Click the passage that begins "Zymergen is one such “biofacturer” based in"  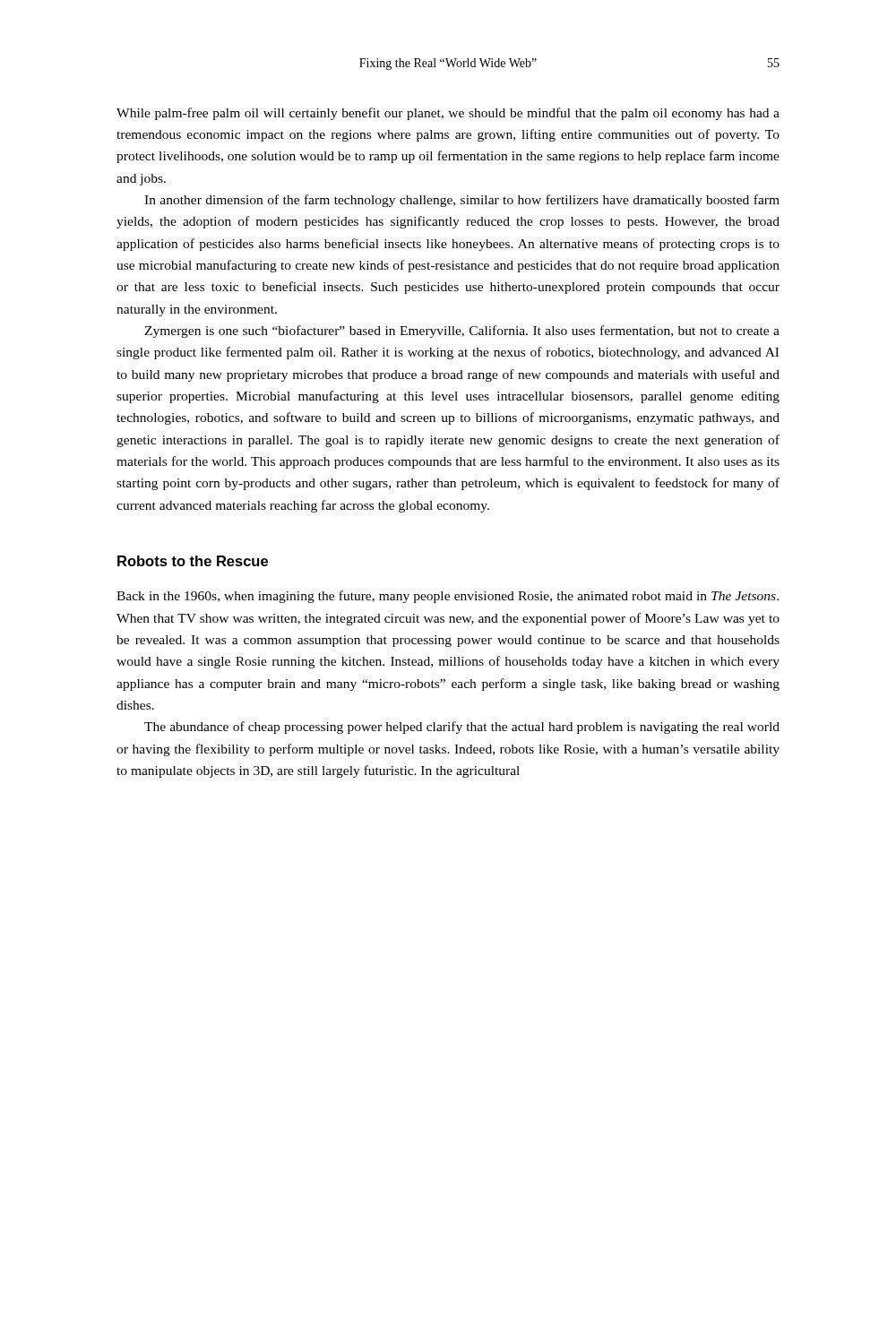[448, 418]
